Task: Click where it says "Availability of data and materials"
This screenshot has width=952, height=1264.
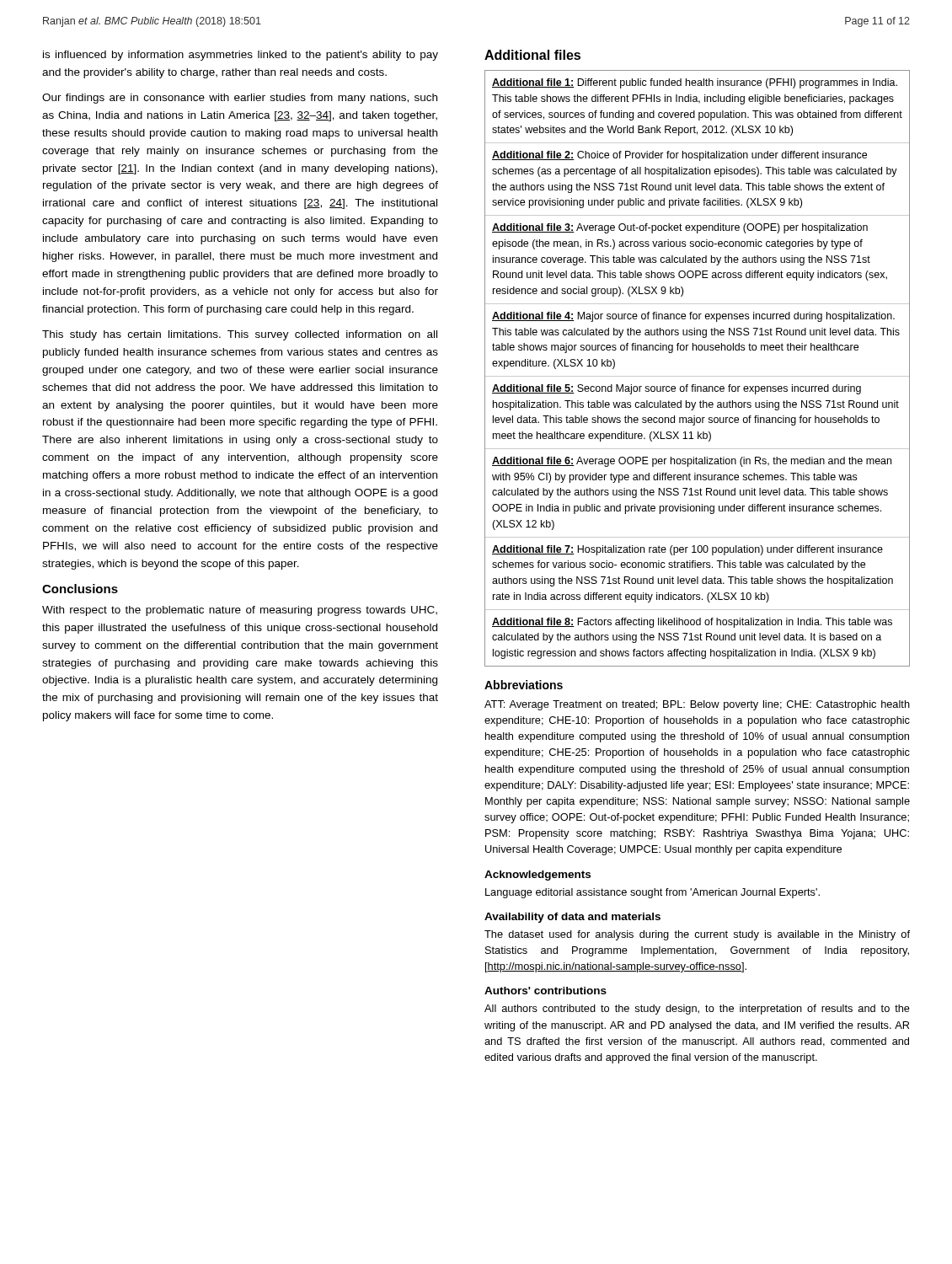Action: 573,916
